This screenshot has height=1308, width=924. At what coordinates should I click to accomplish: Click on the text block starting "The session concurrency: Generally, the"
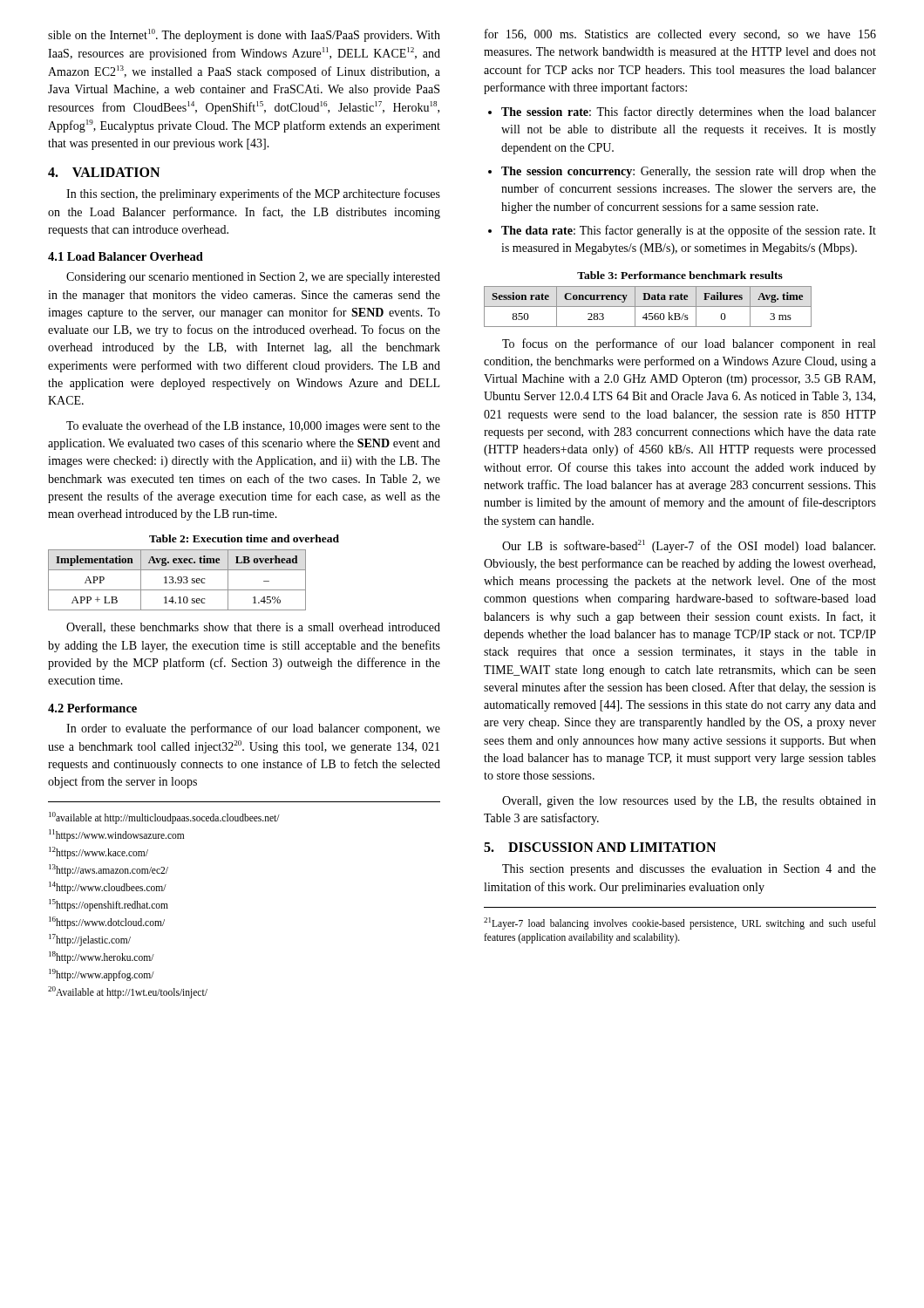click(689, 189)
